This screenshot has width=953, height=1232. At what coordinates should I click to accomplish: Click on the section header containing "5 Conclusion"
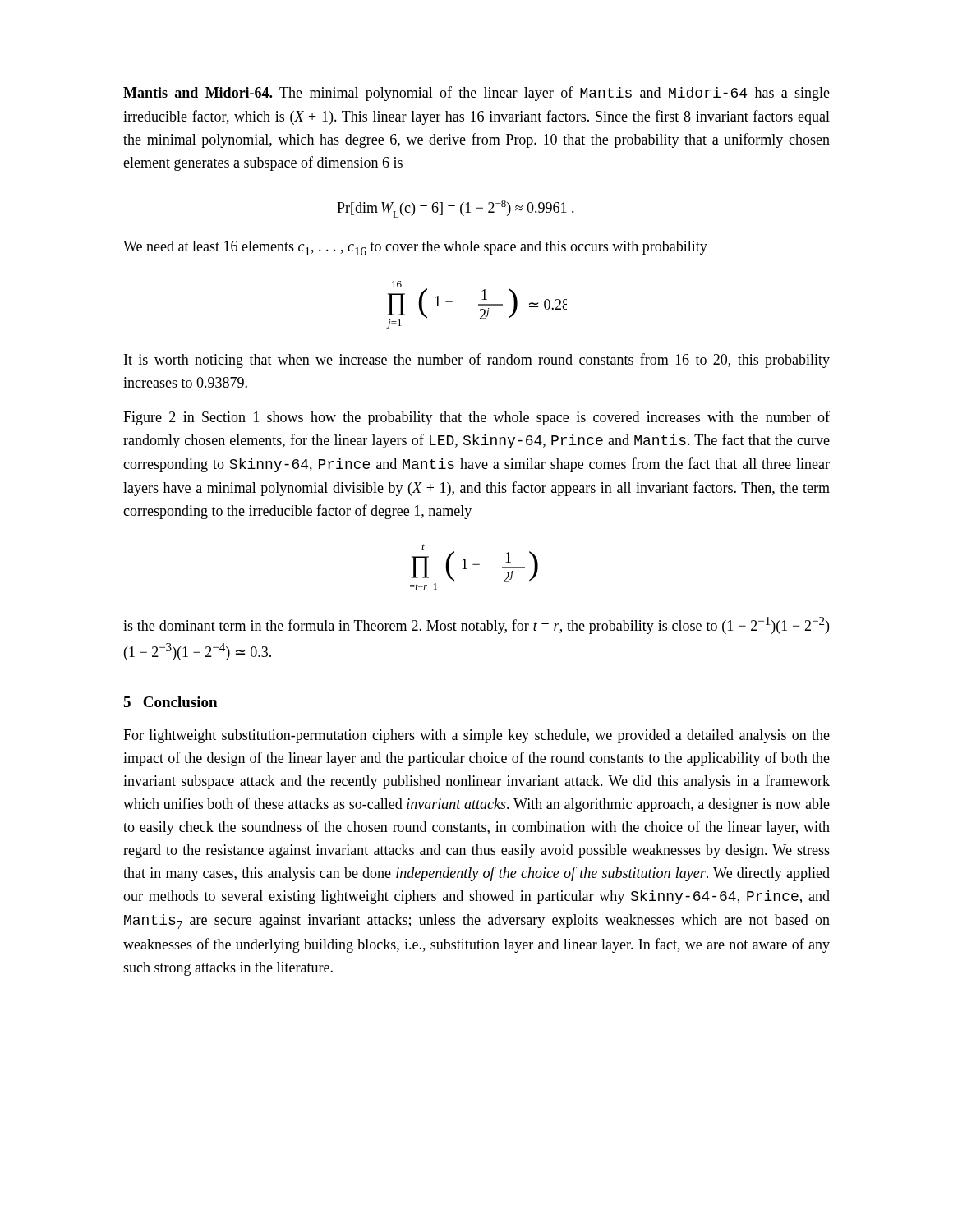pos(170,702)
